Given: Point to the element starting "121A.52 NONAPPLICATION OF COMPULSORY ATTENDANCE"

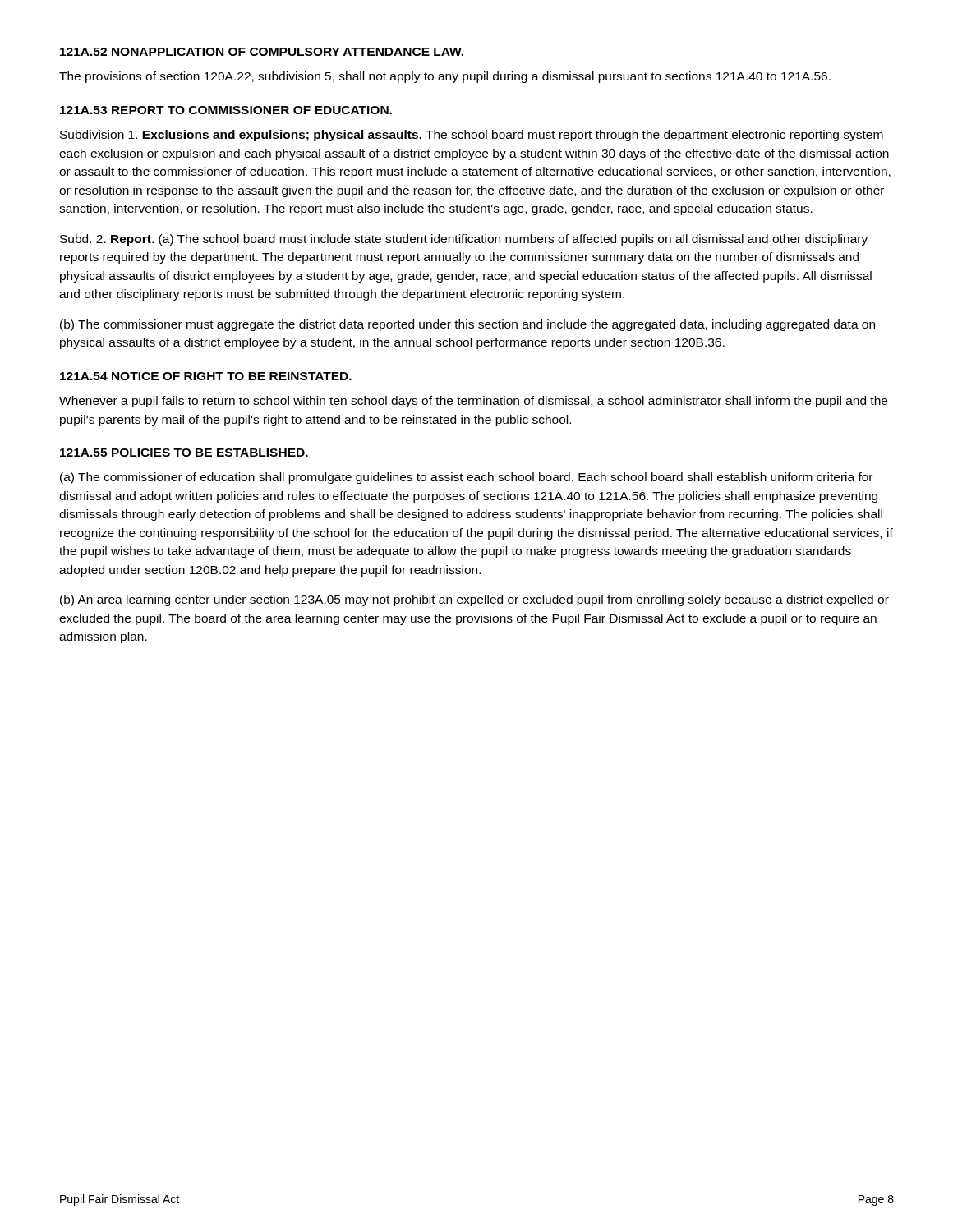Looking at the screenshot, I should pos(262,51).
